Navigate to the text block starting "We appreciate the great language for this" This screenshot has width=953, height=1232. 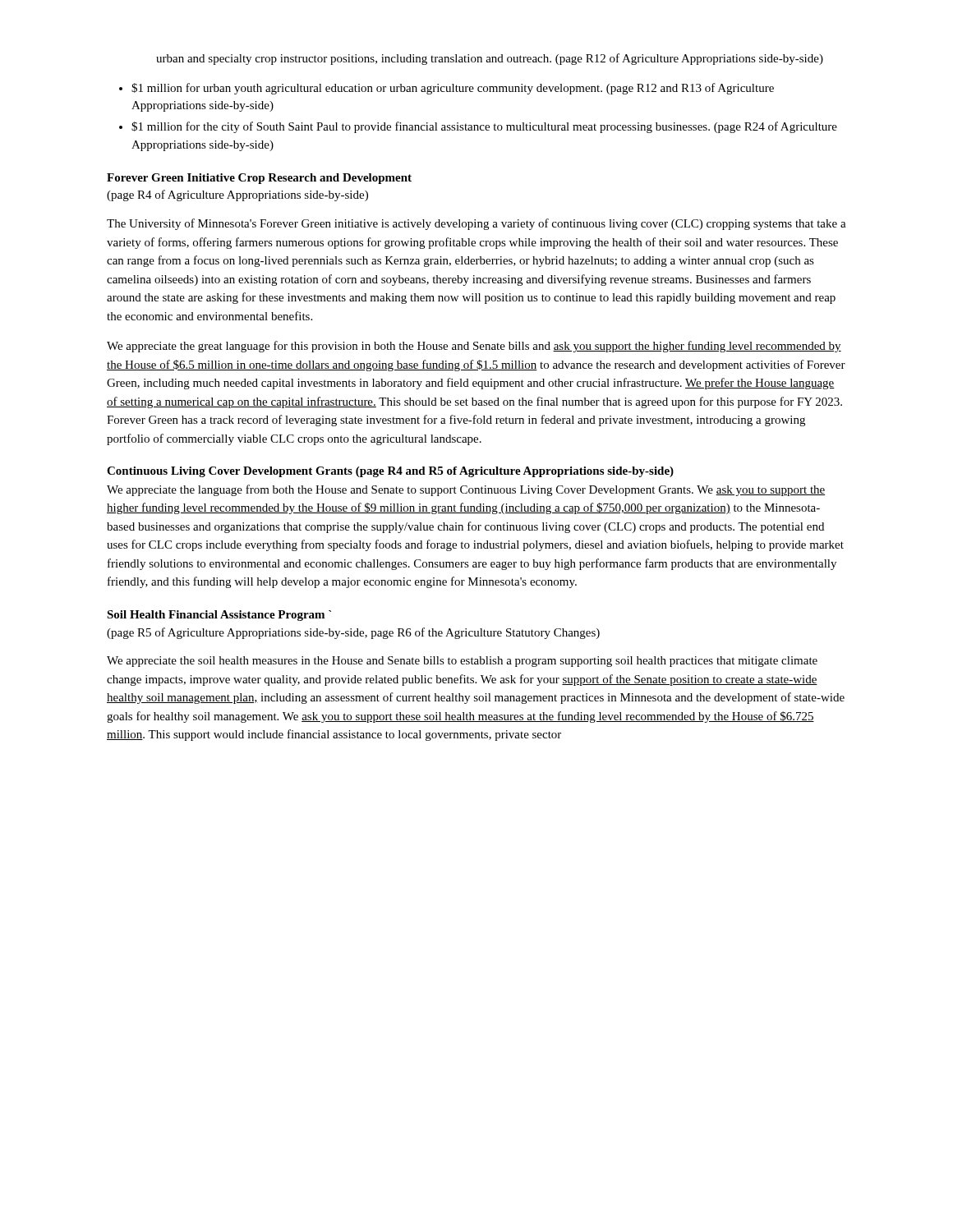pos(476,392)
